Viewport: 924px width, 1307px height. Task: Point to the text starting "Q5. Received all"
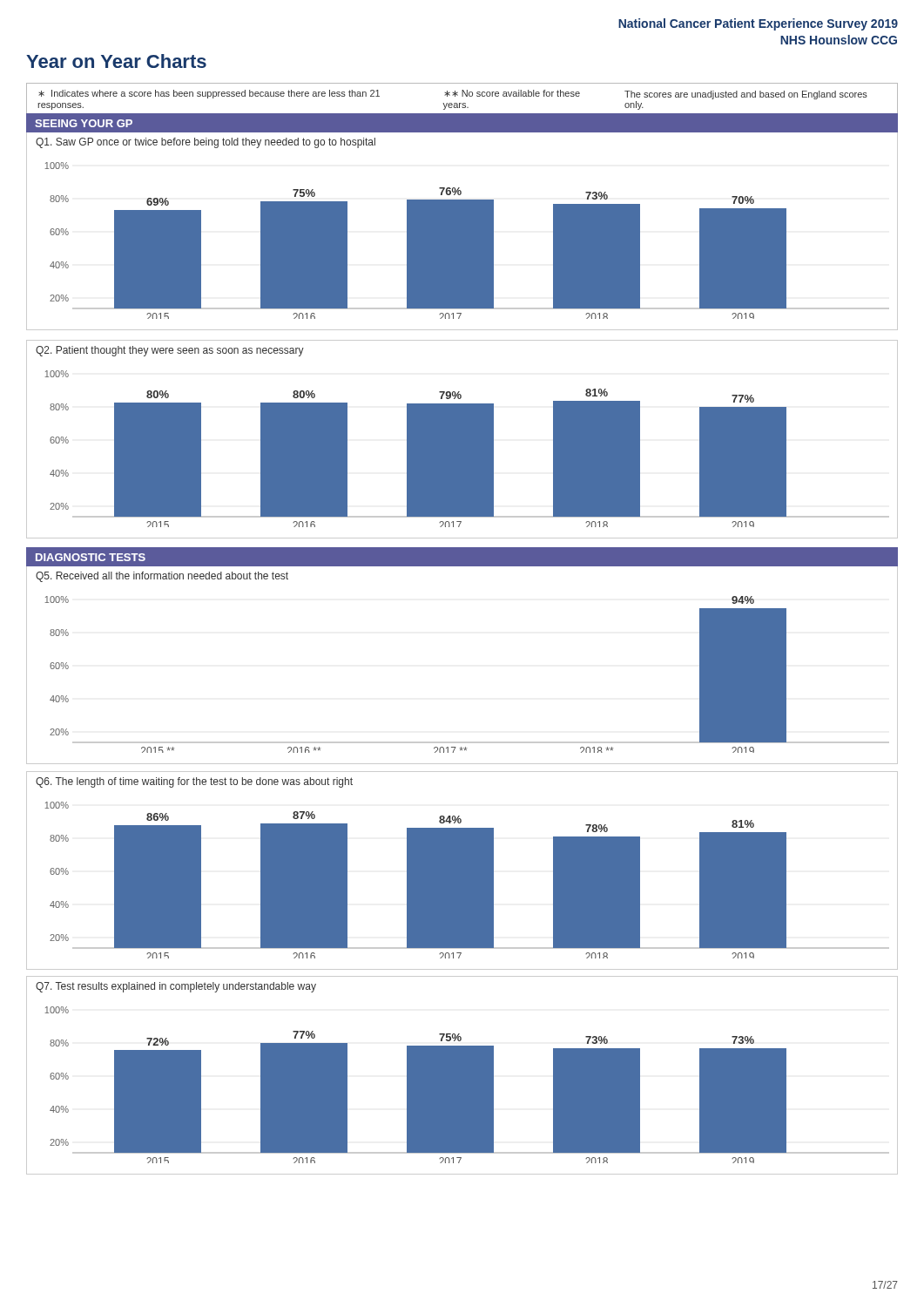162,576
